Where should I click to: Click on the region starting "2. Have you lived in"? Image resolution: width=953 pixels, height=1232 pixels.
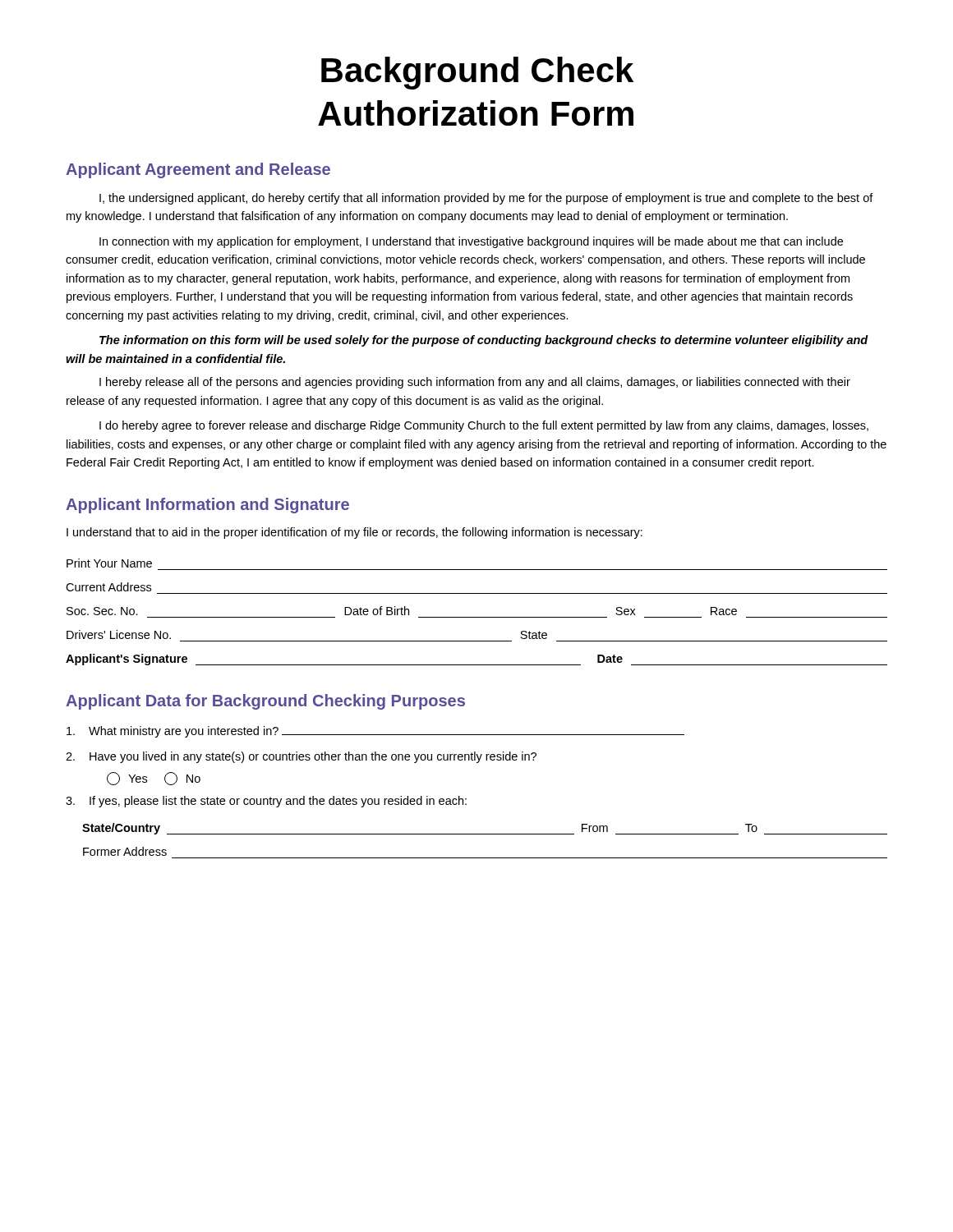476,756
